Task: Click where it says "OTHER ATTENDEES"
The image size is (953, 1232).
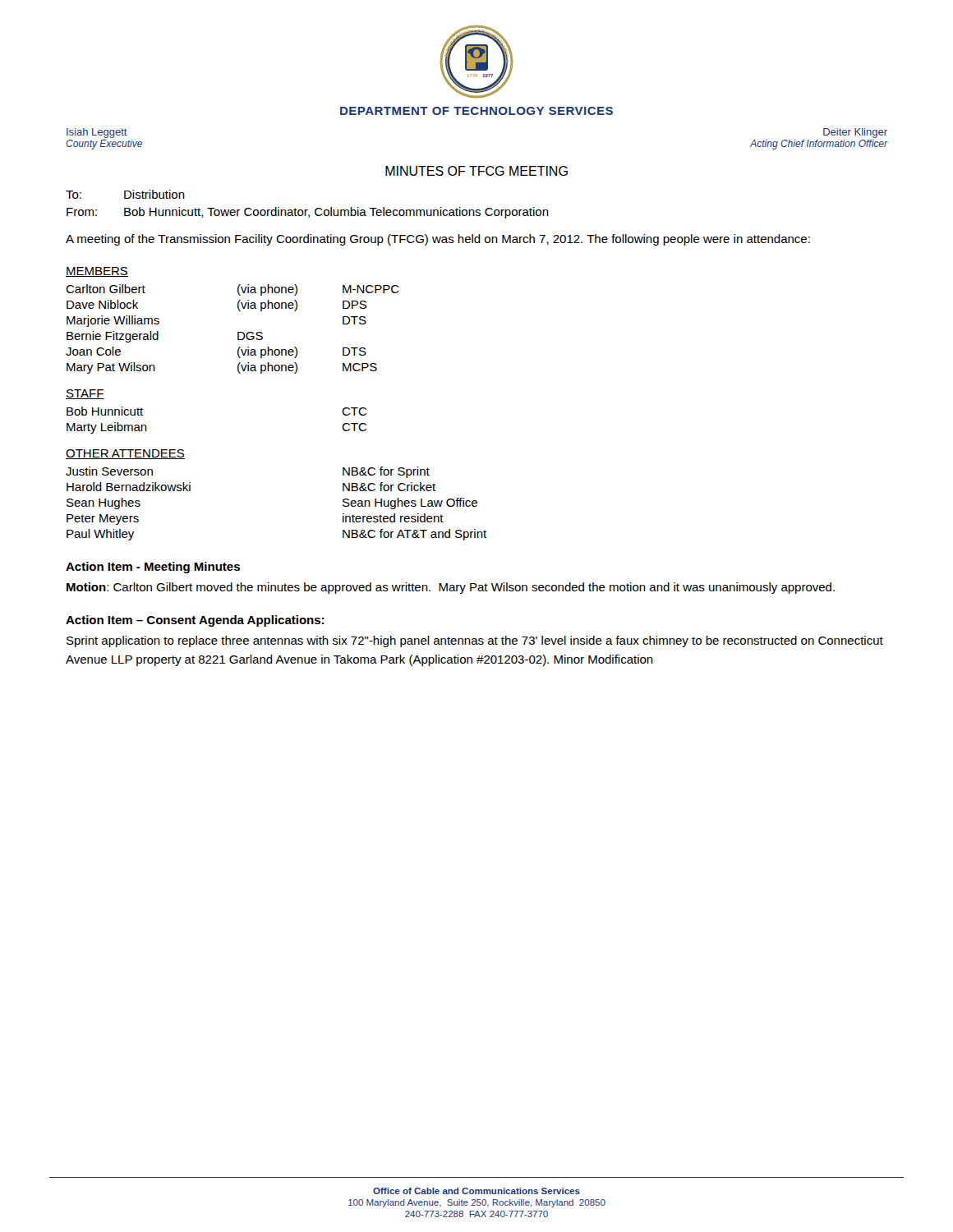Action: (x=125, y=453)
